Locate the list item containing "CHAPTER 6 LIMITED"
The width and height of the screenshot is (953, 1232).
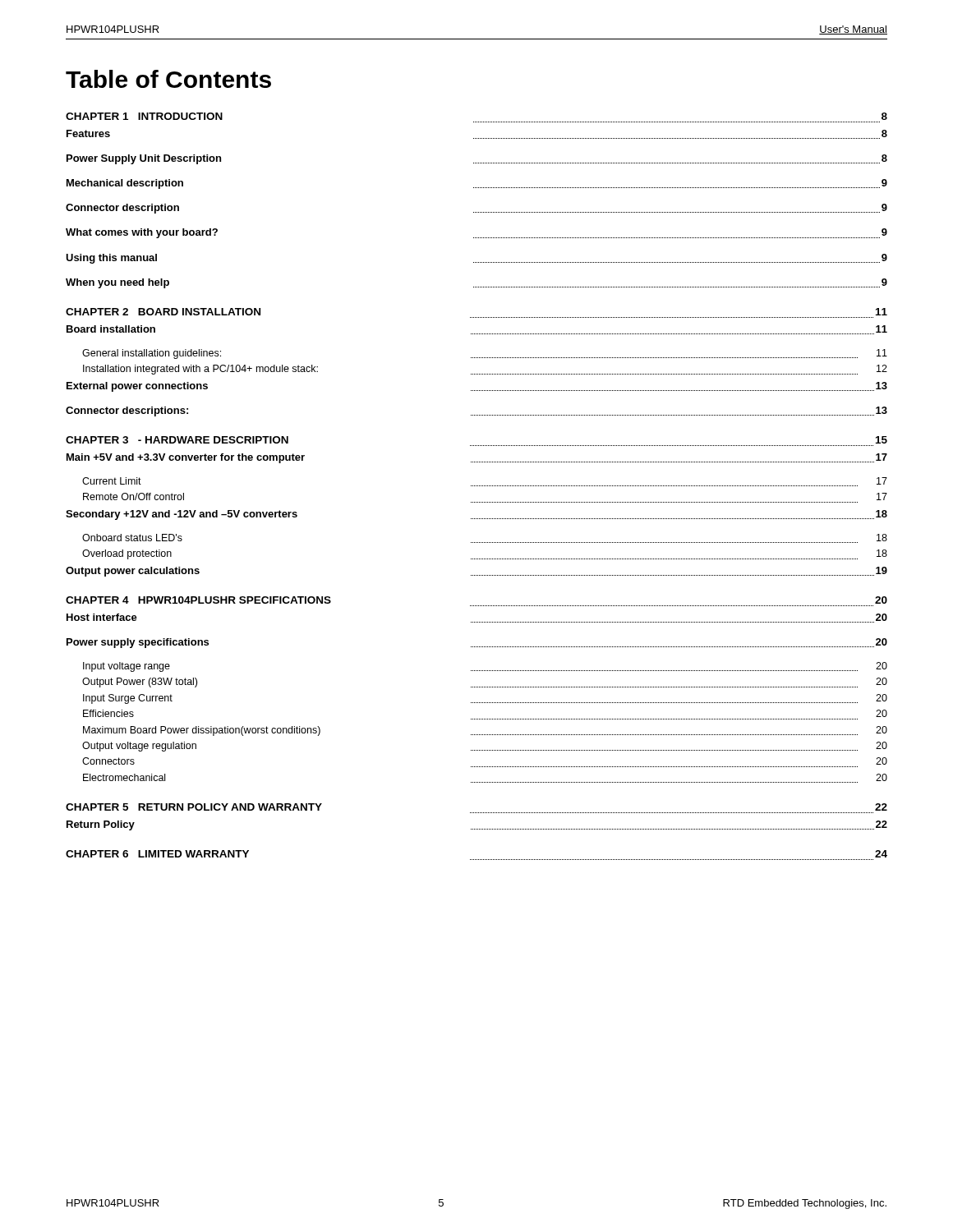476,855
